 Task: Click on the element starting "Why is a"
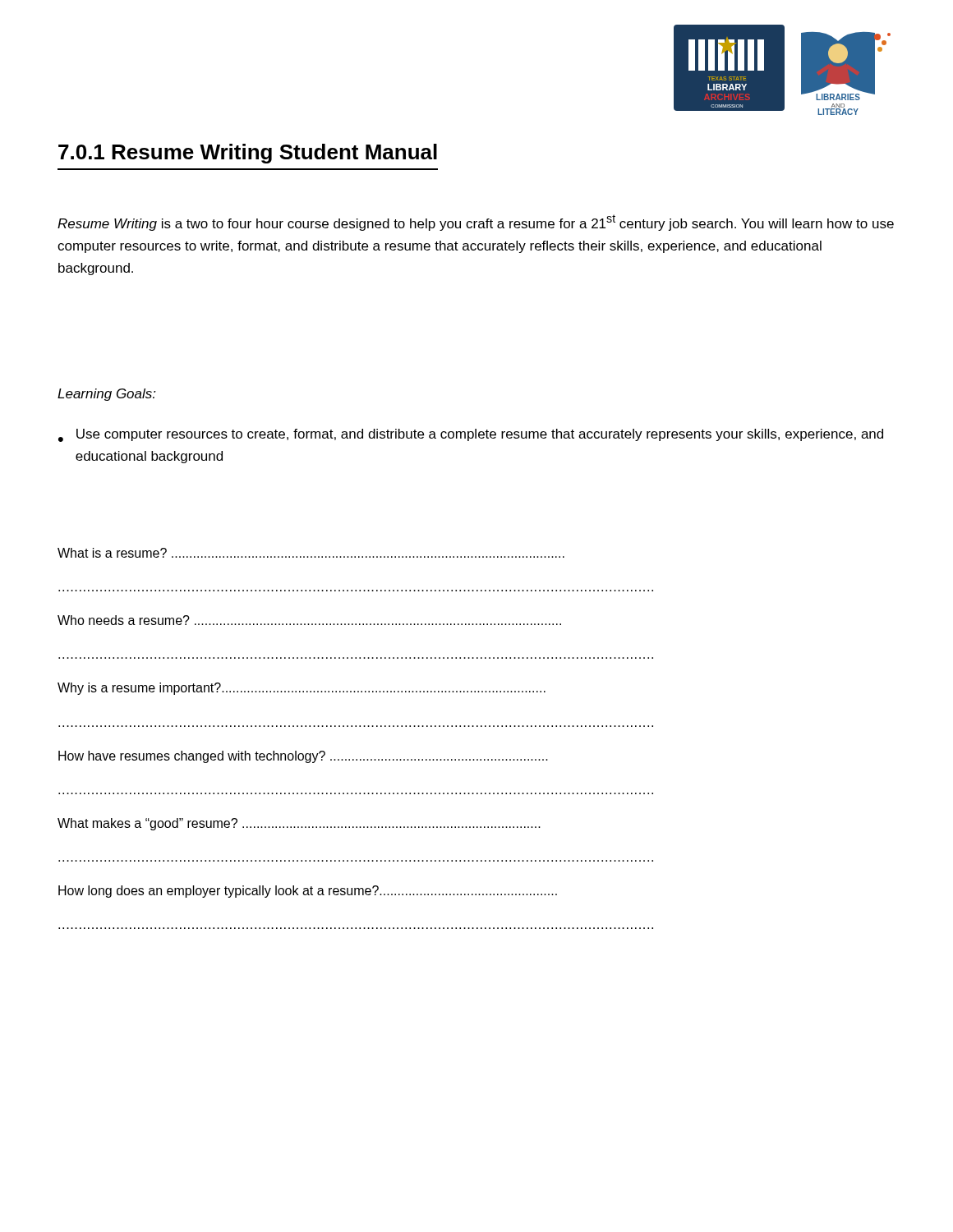(302, 688)
